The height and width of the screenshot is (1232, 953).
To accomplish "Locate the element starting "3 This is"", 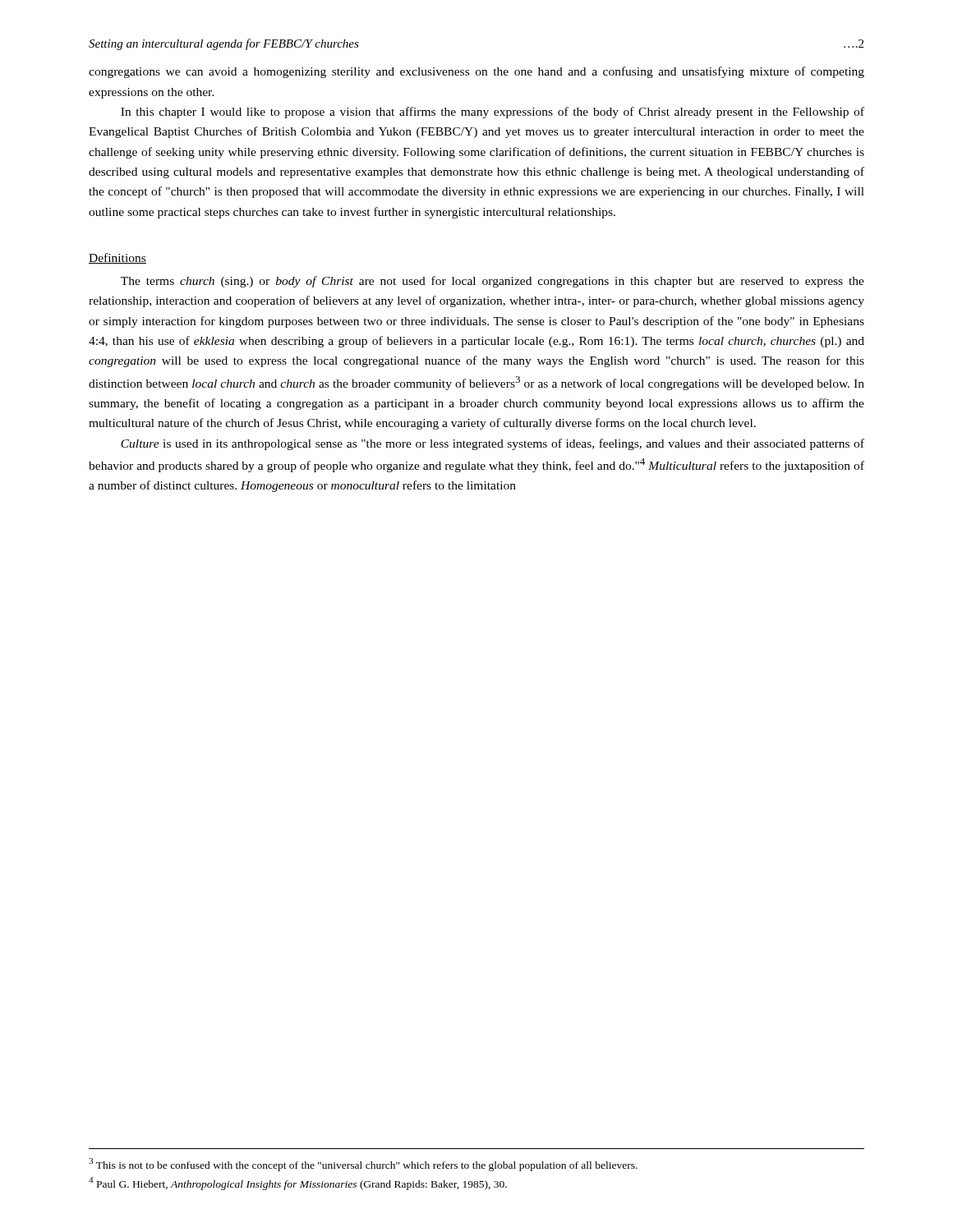I will click(x=363, y=1163).
